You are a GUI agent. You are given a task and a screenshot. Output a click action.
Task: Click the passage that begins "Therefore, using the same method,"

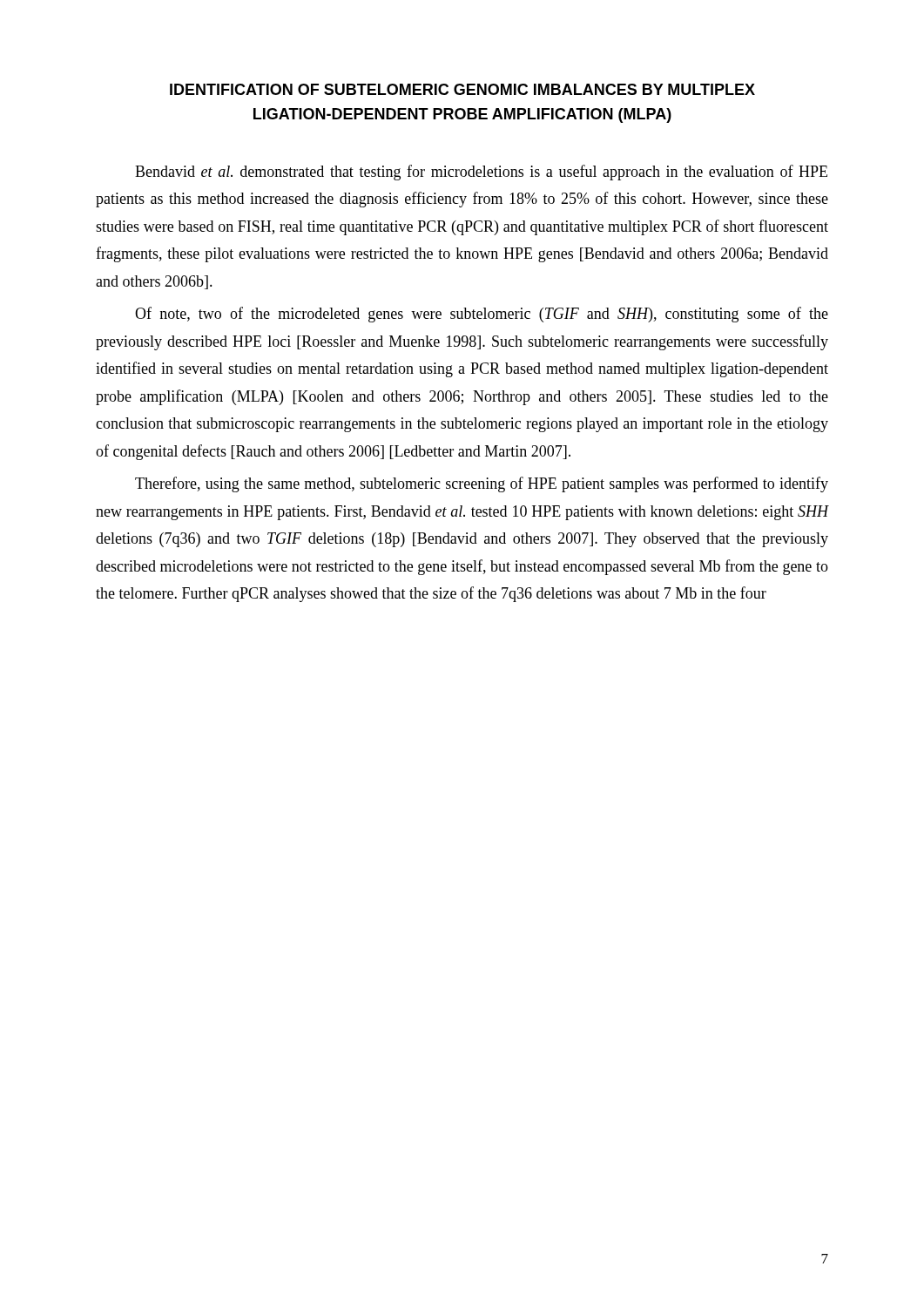point(462,539)
